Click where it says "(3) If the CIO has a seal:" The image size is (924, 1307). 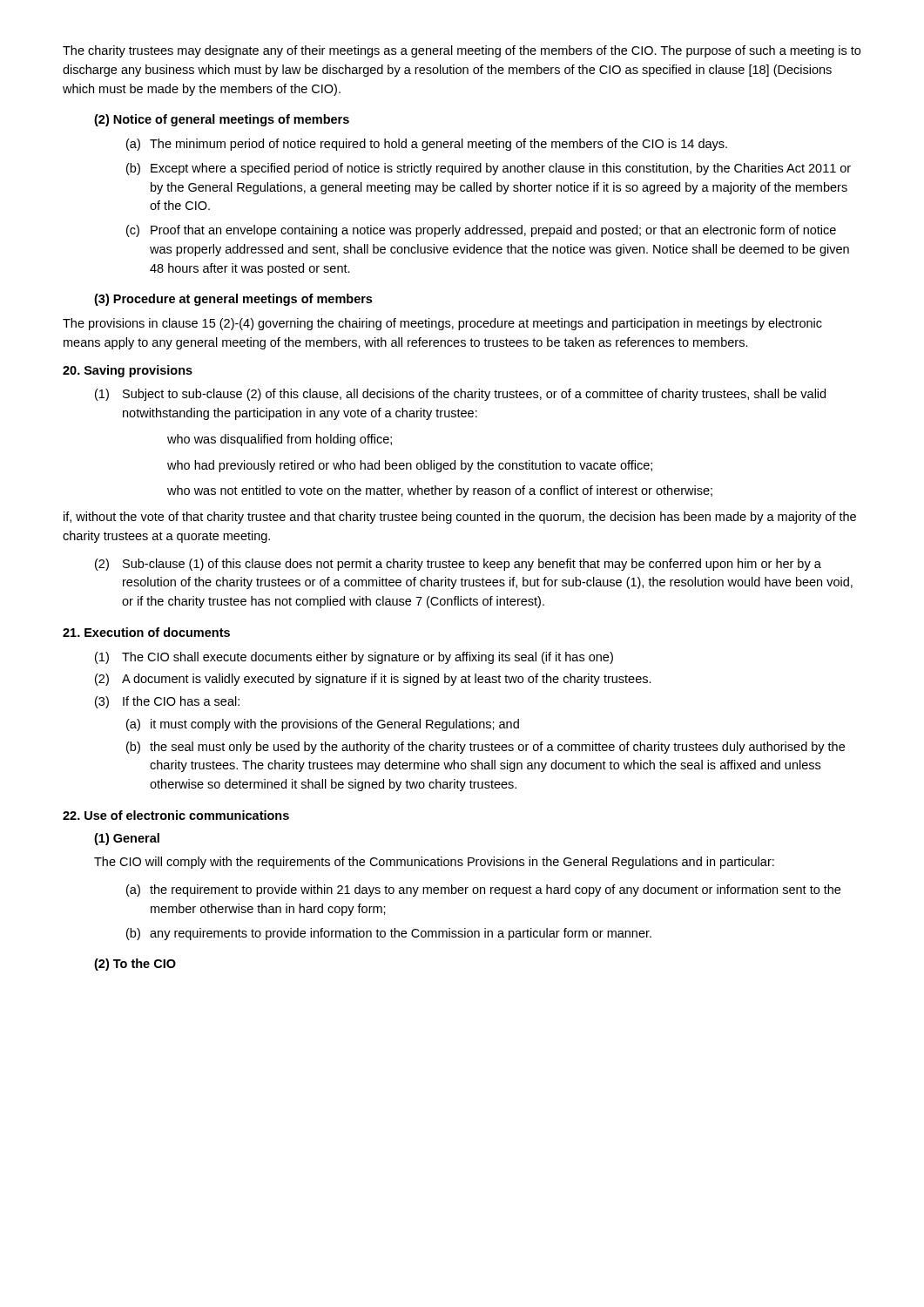pos(167,702)
